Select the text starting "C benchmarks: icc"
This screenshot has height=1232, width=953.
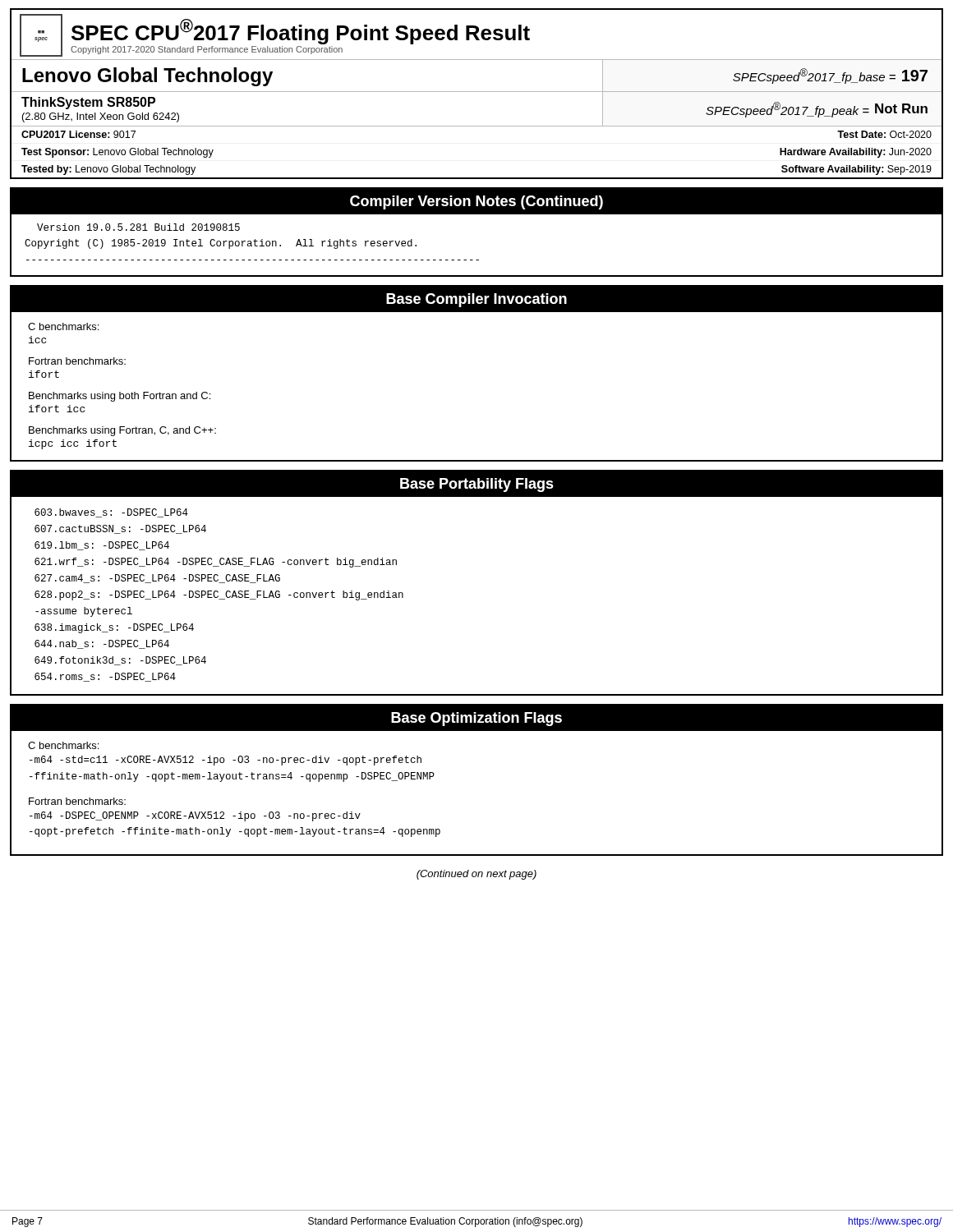tap(63, 326)
